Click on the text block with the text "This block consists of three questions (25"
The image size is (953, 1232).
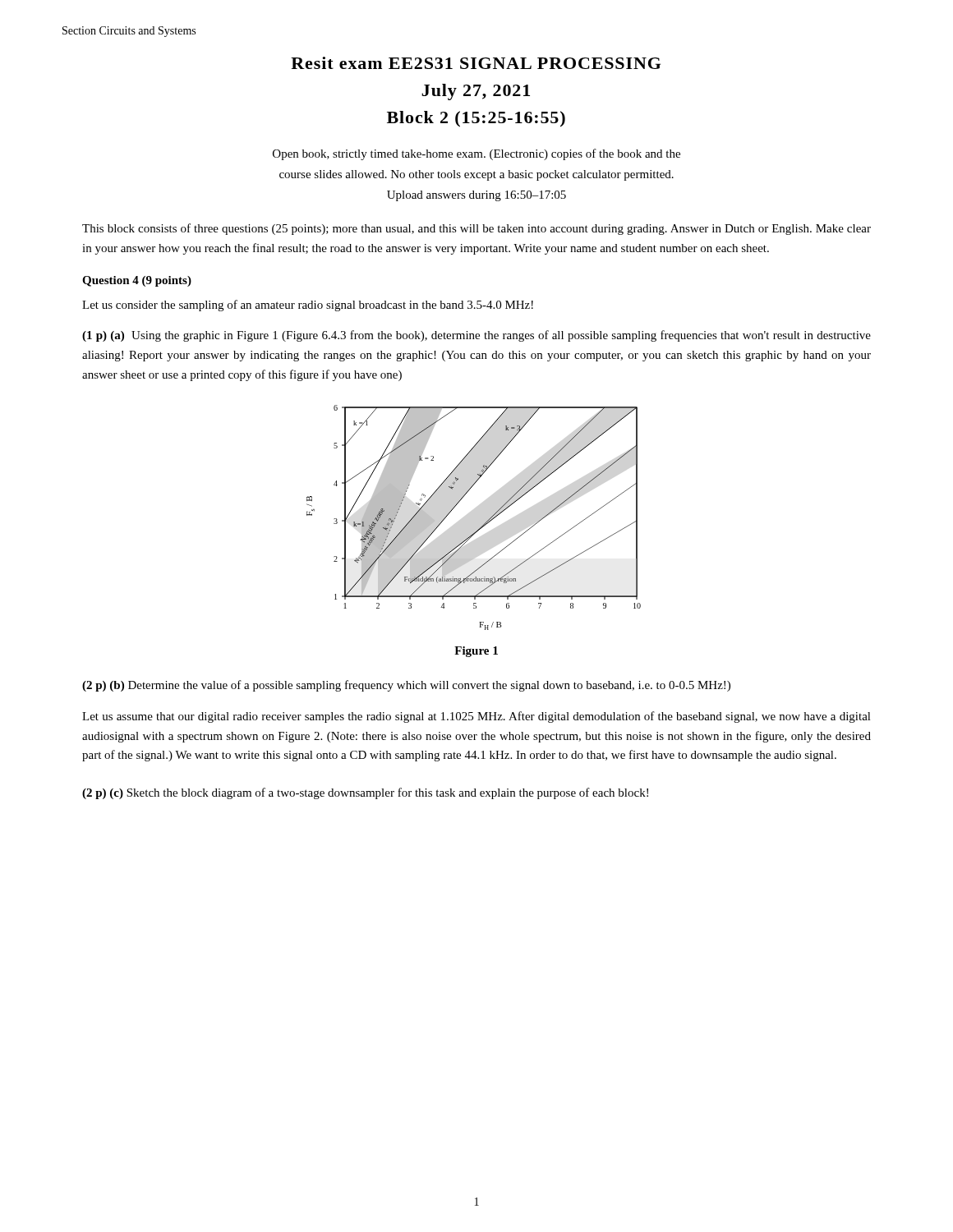tap(476, 238)
